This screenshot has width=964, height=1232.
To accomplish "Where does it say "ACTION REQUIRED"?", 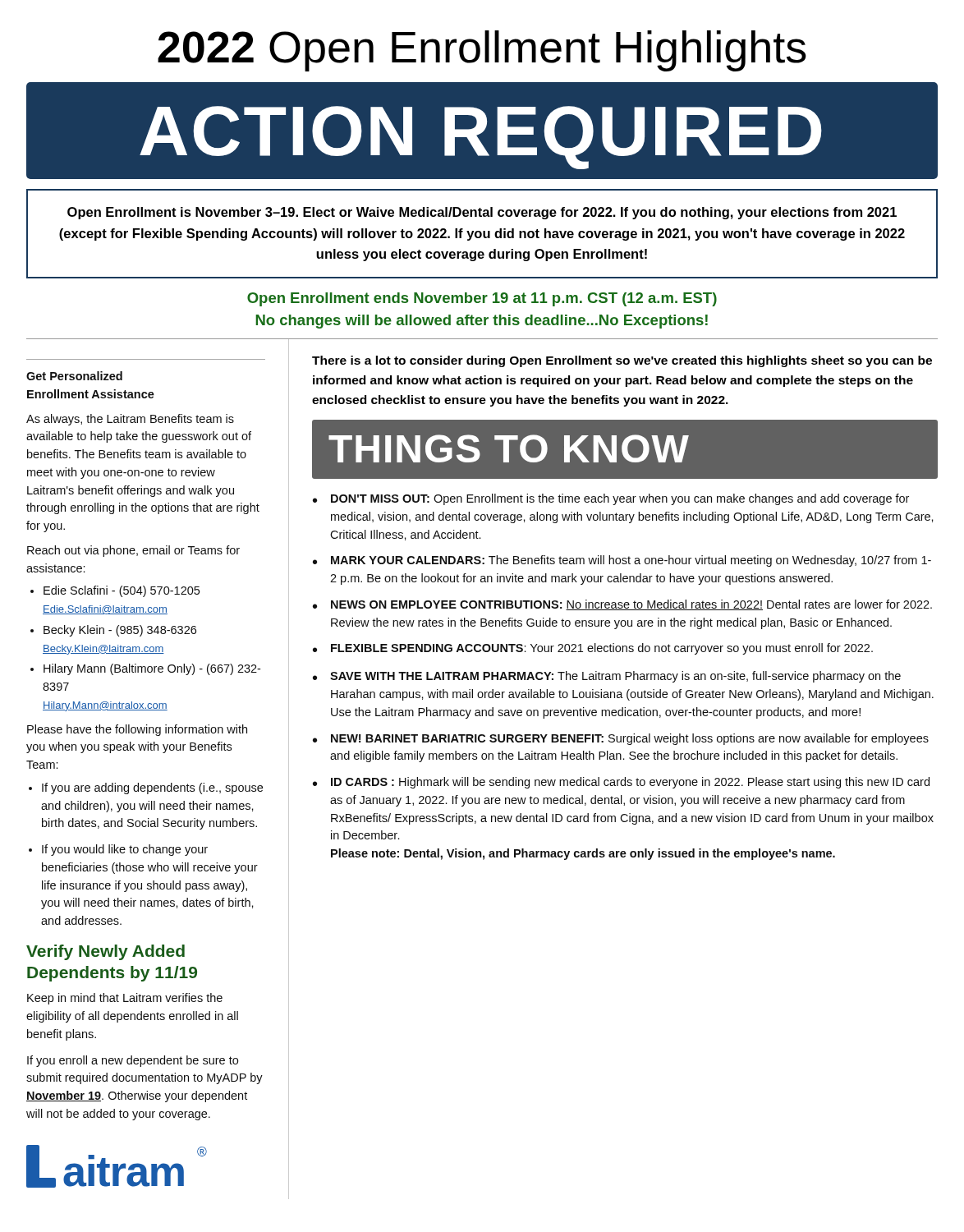I will 482,131.
